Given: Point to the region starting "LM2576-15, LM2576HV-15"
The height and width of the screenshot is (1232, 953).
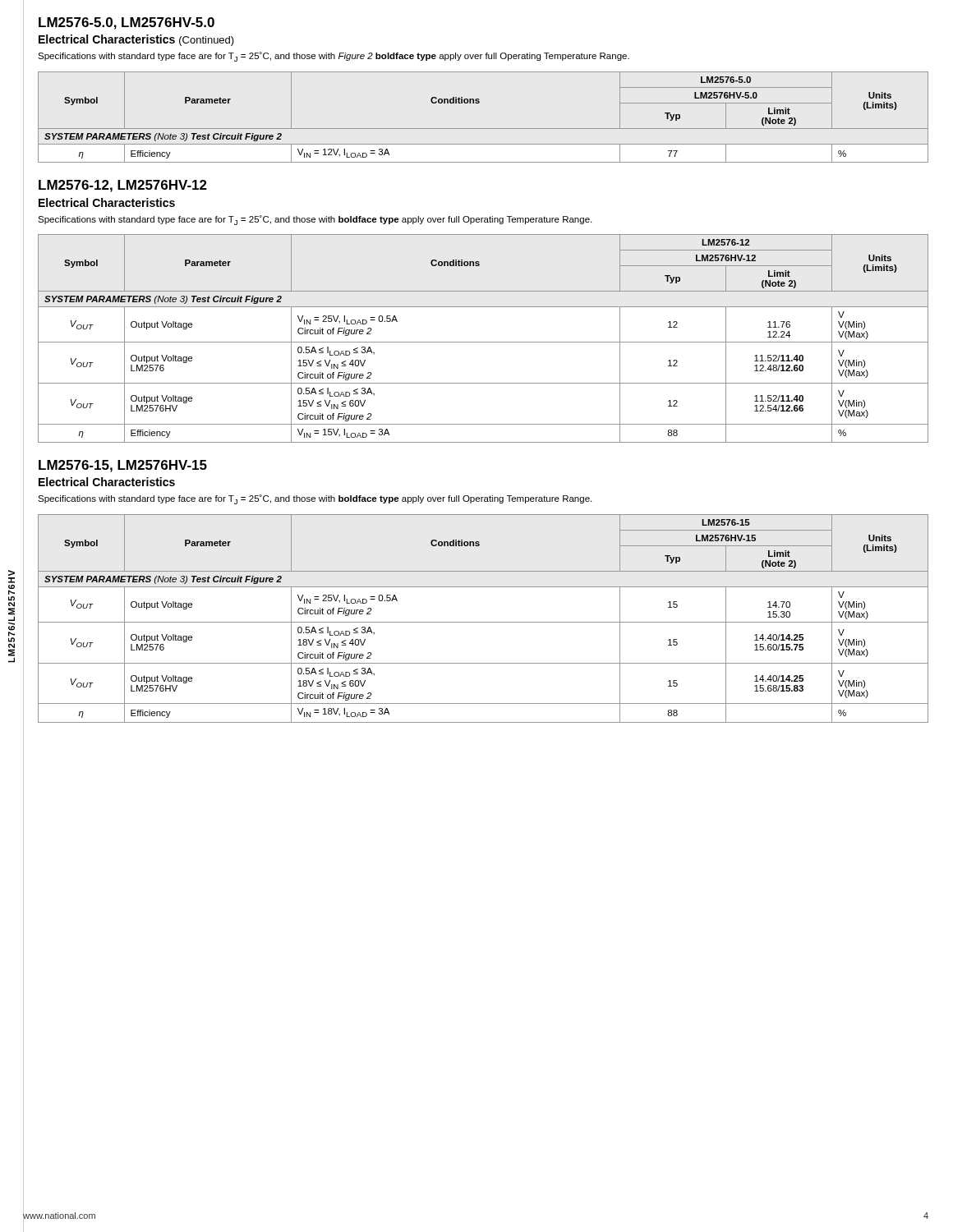Looking at the screenshot, I should (122, 465).
